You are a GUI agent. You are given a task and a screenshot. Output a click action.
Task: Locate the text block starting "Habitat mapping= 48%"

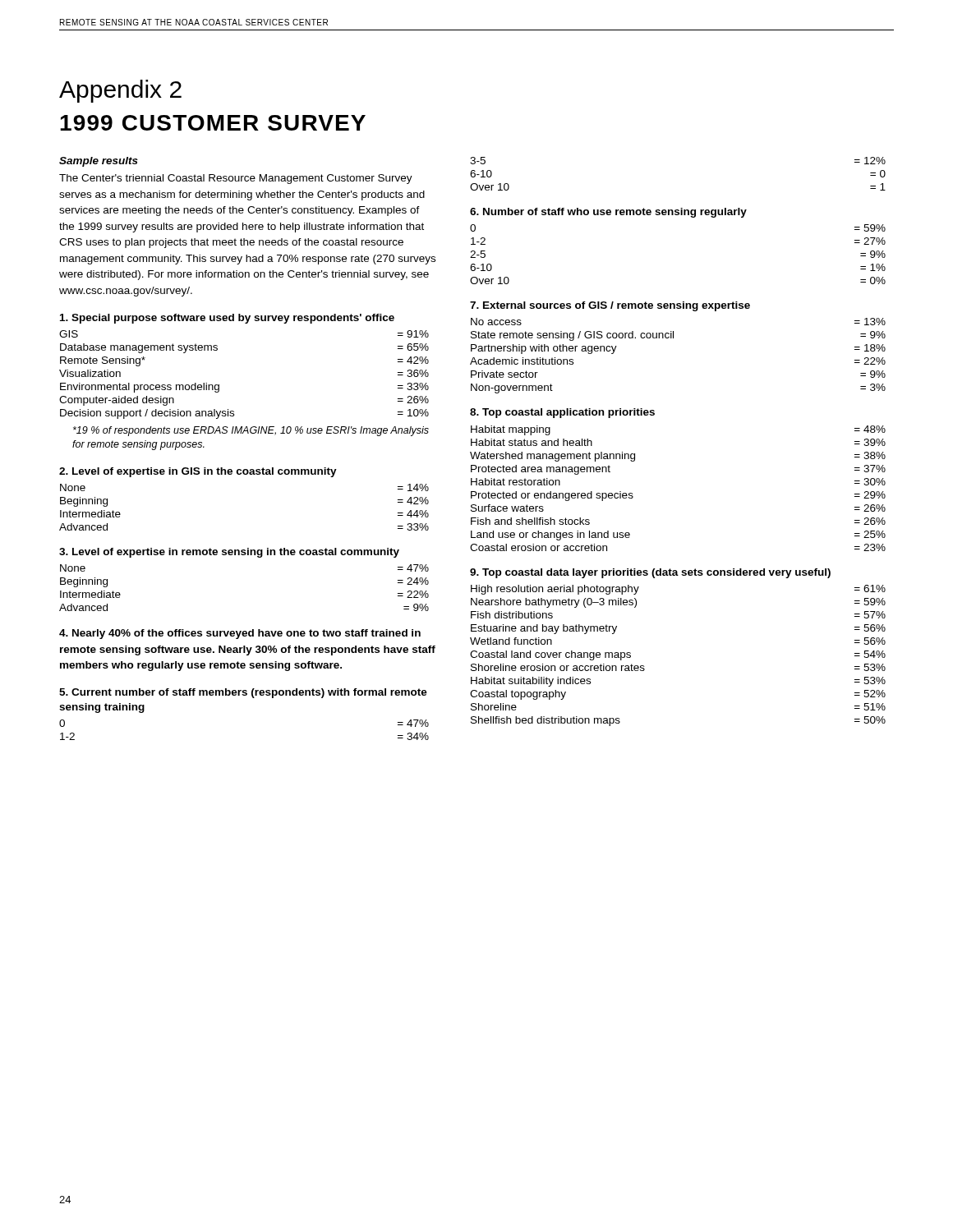(512, 430)
